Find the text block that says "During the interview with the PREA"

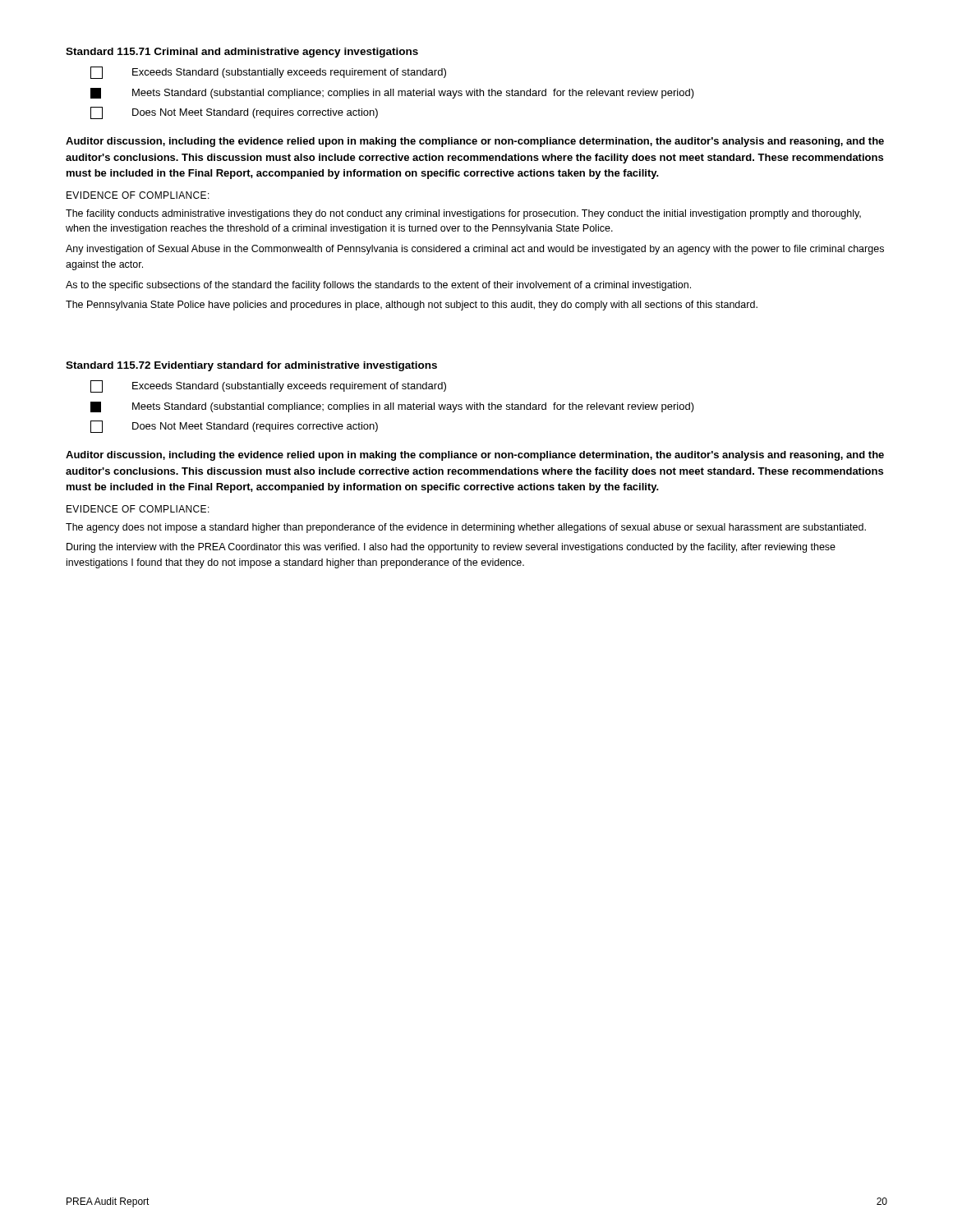[451, 555]
